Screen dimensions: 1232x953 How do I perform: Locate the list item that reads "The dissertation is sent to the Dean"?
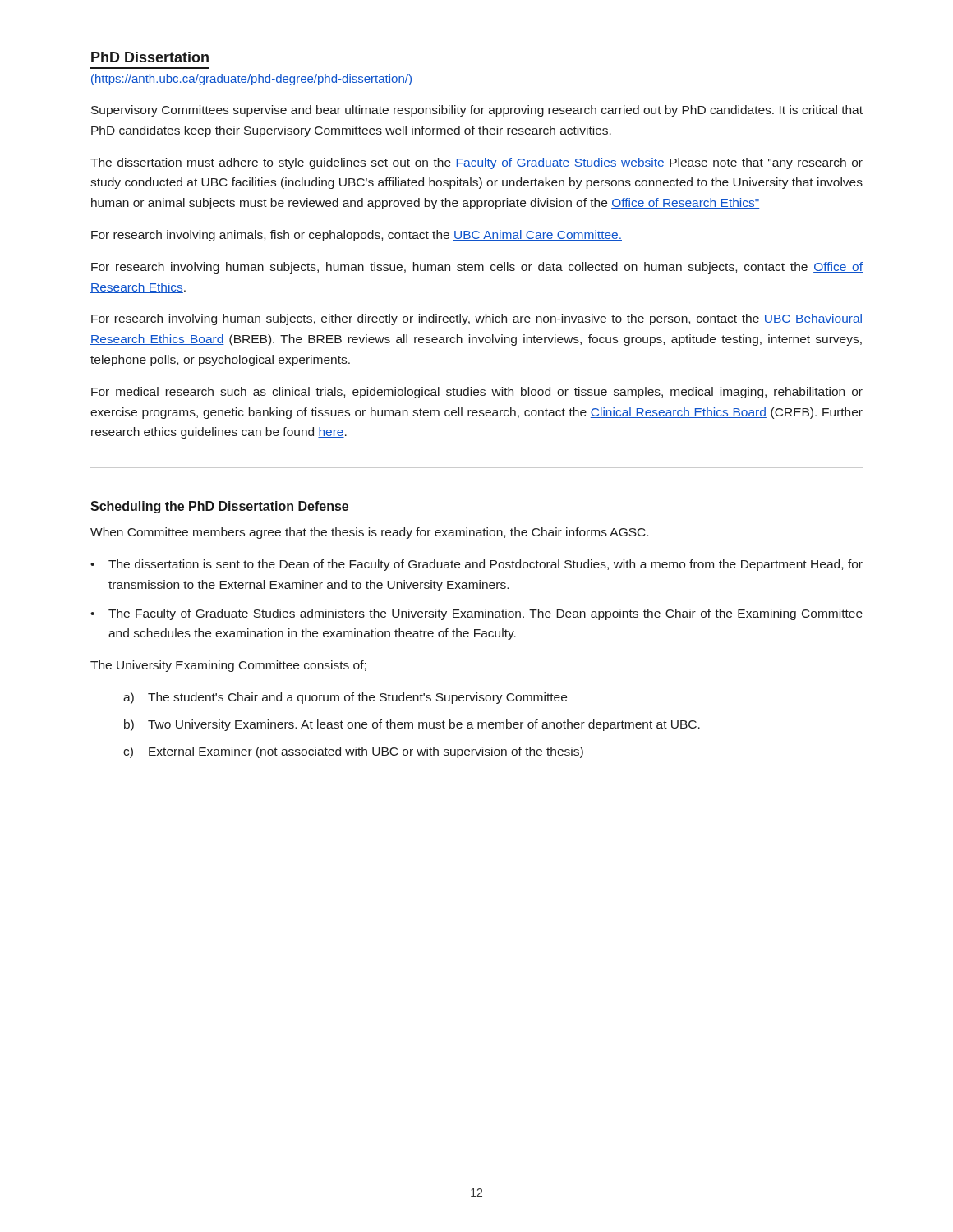tap(486, 574)
